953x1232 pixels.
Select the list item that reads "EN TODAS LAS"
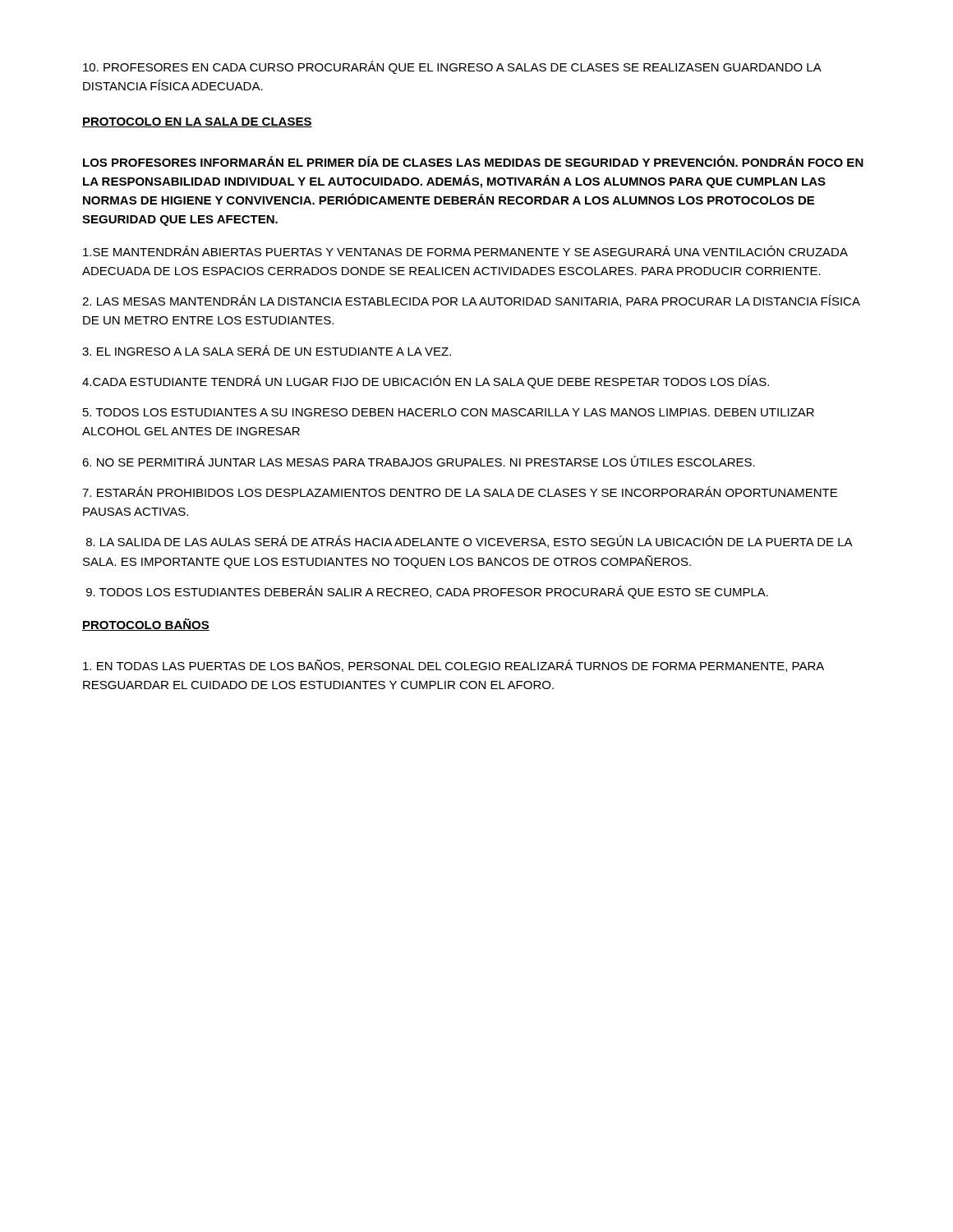click(453, 675)
